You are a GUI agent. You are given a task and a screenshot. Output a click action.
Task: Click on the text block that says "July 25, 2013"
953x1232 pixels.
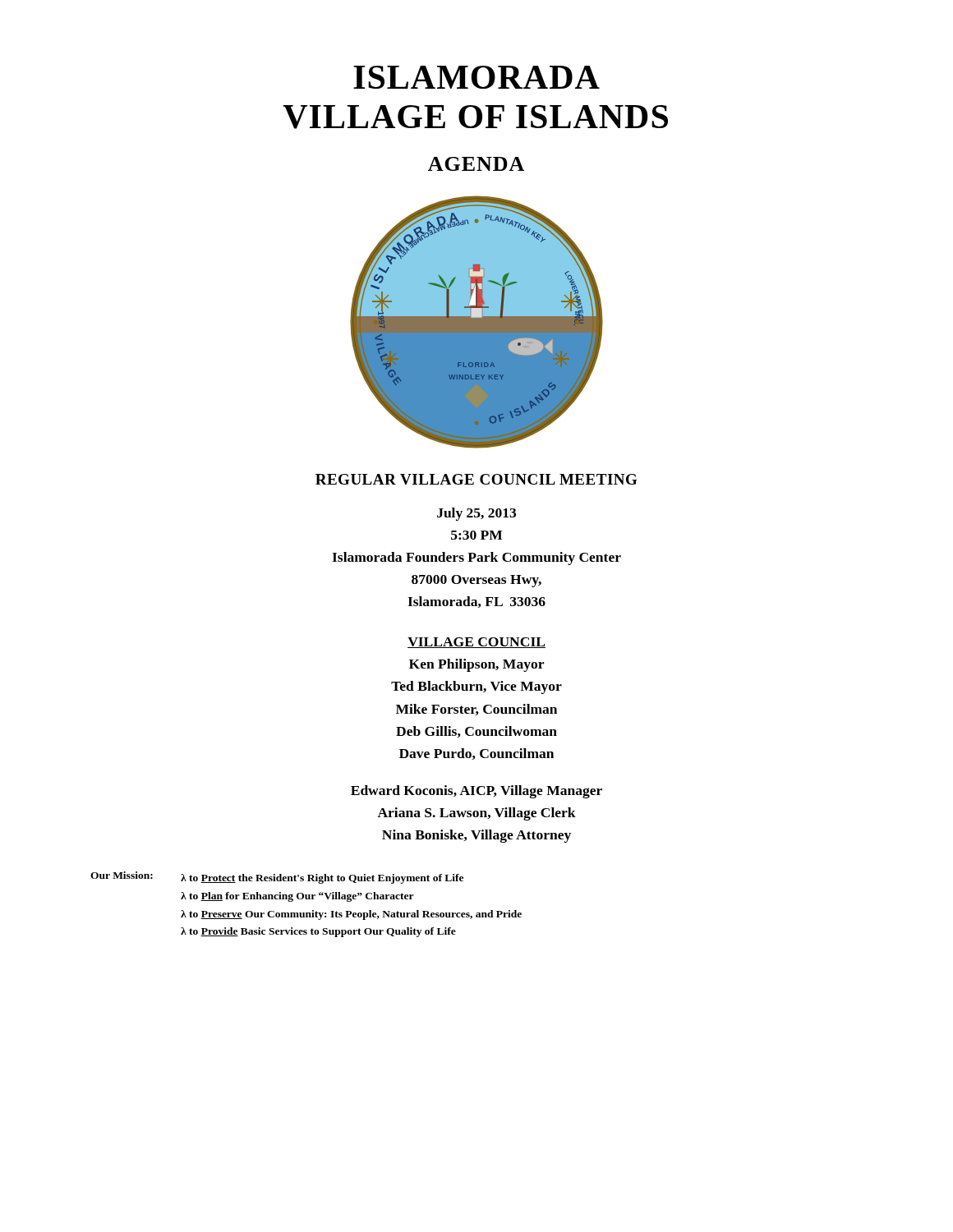click(476, 557)
